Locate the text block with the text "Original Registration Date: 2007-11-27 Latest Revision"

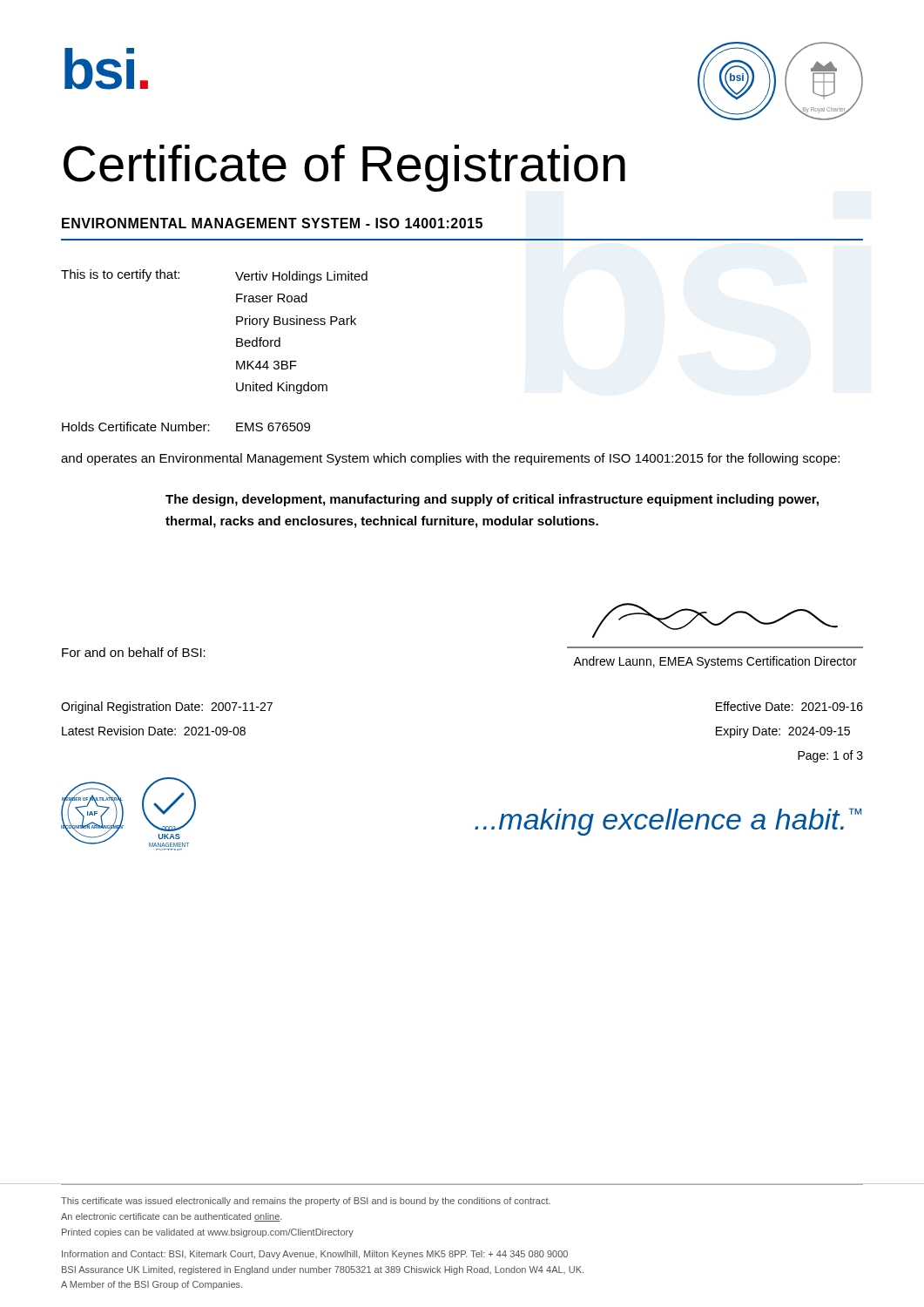(x=167, y=719)
